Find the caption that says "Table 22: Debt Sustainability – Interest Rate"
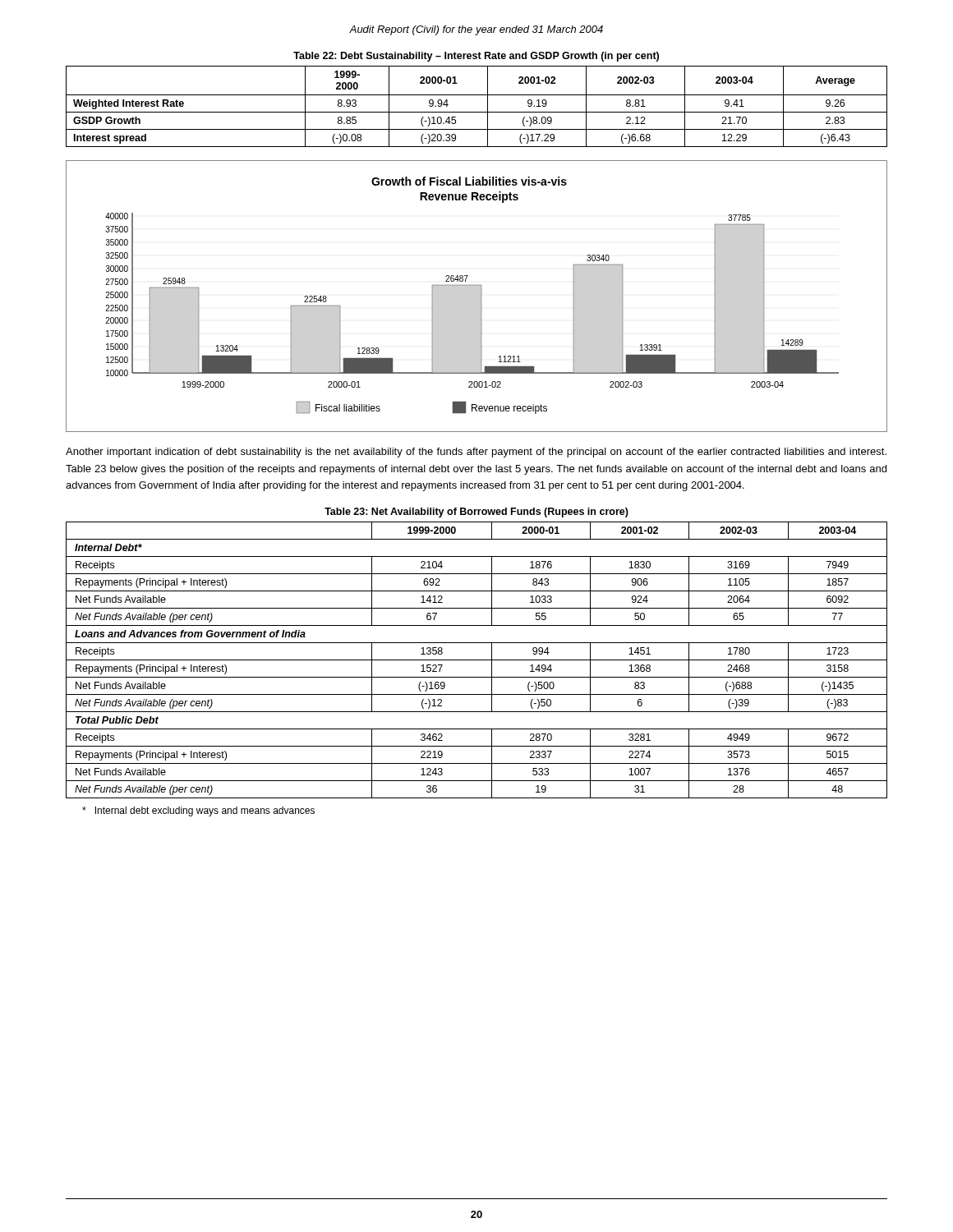Image resolution: width=953 pixels, height=1232 pixels. click(476, 56)
